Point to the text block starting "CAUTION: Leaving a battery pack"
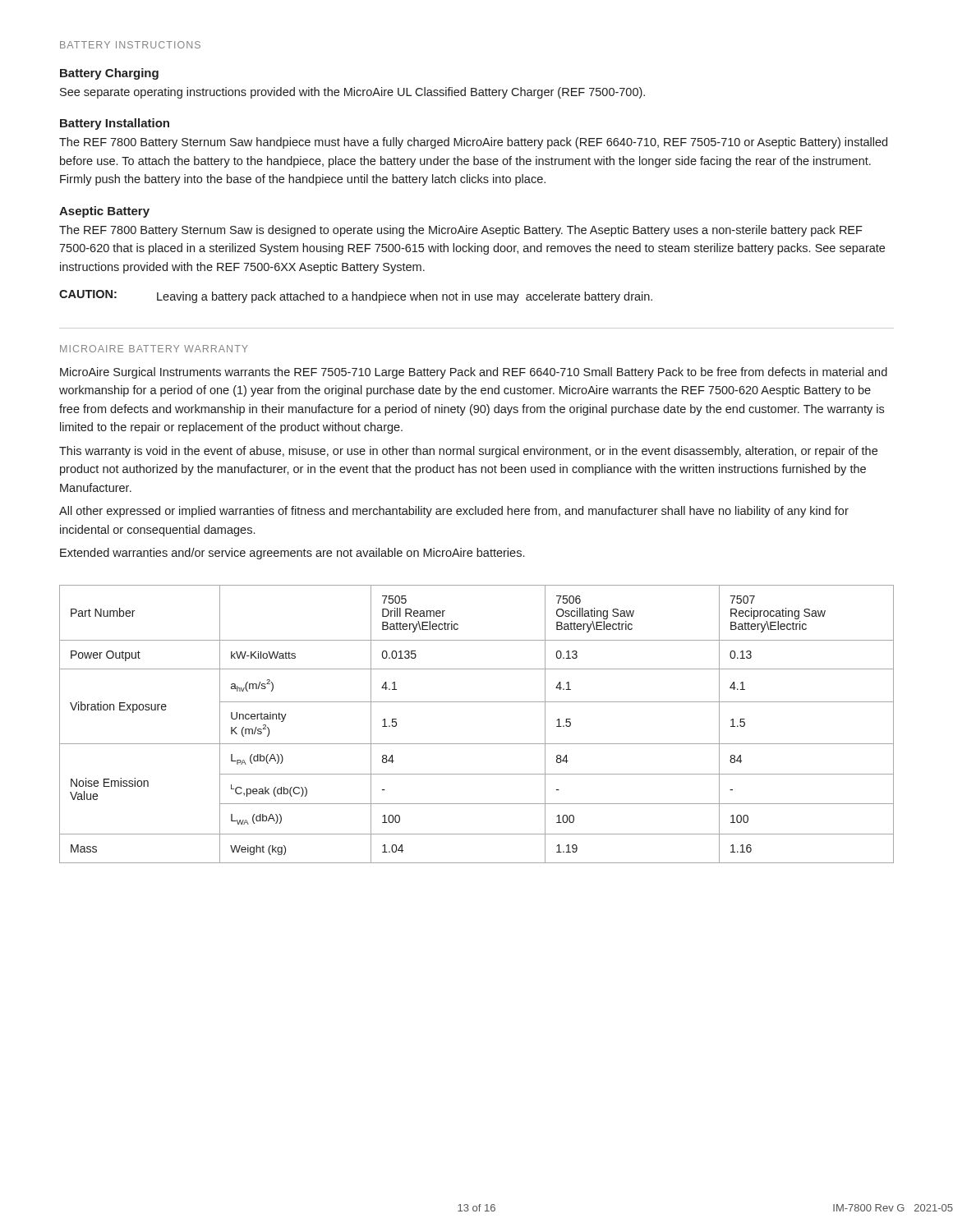Viewport: 953px width, 1232px height. 476,297
